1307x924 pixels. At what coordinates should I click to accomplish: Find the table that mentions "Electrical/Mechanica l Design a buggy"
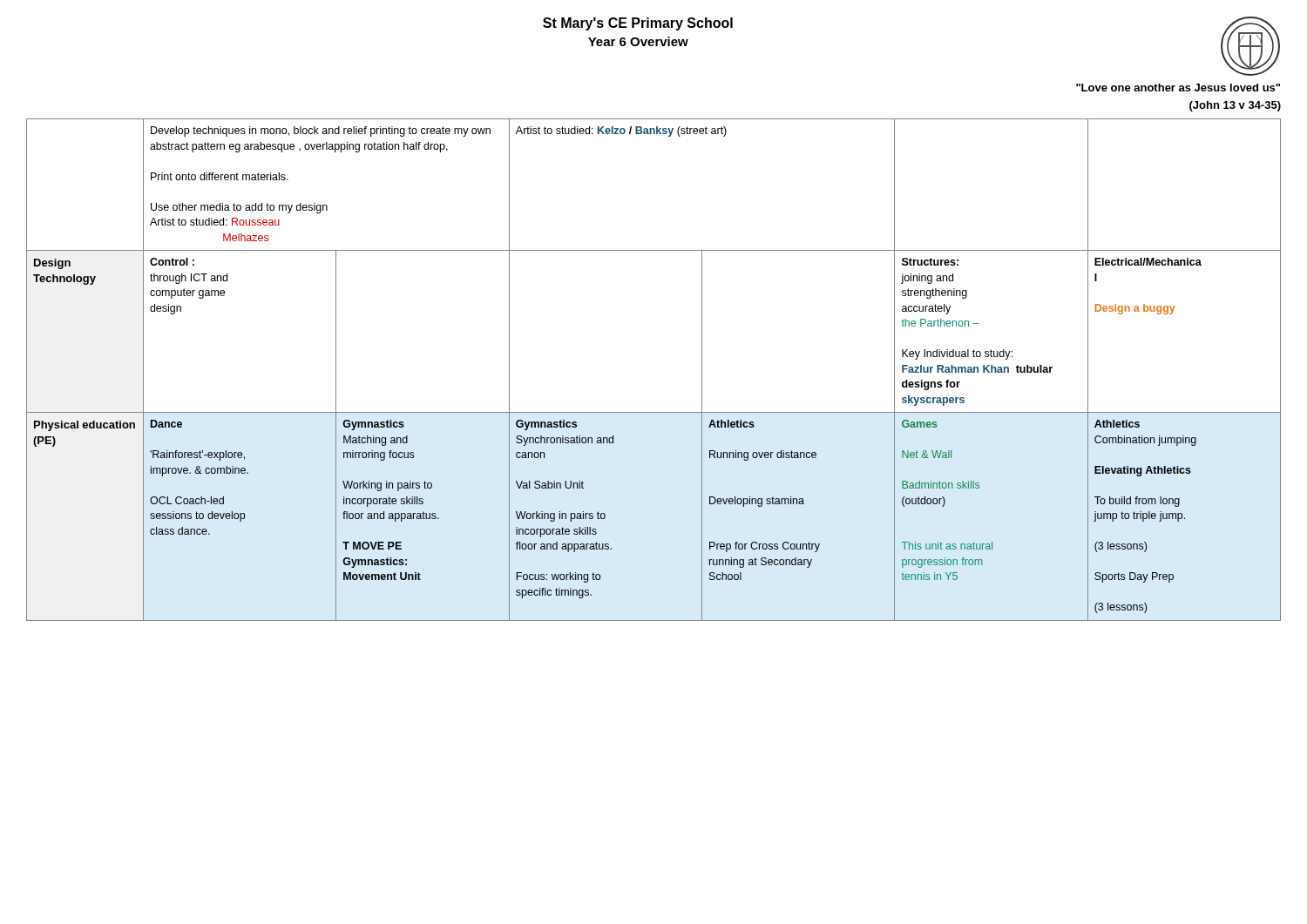coord(654,369)
